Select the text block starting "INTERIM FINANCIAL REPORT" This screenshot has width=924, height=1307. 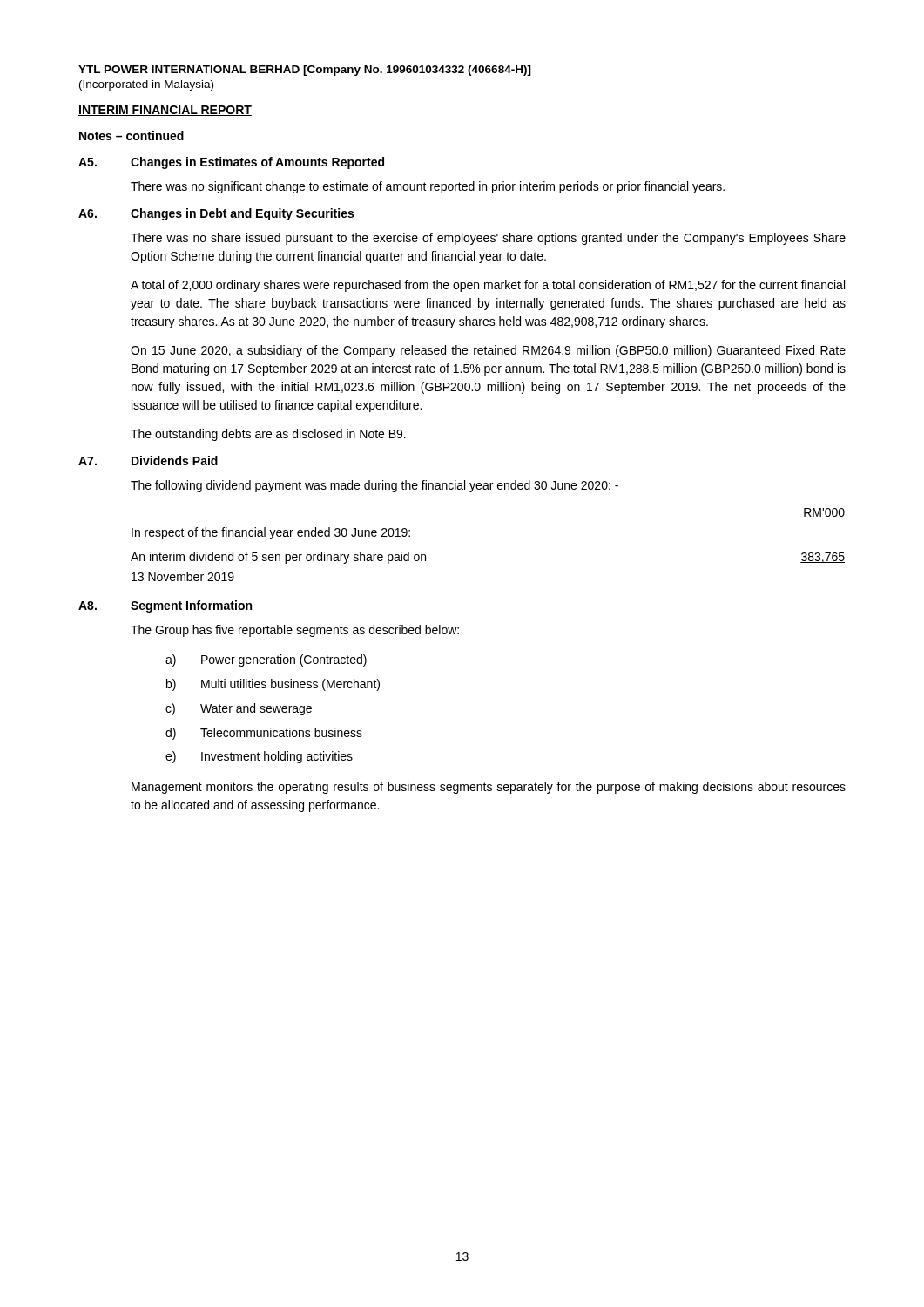165,111
